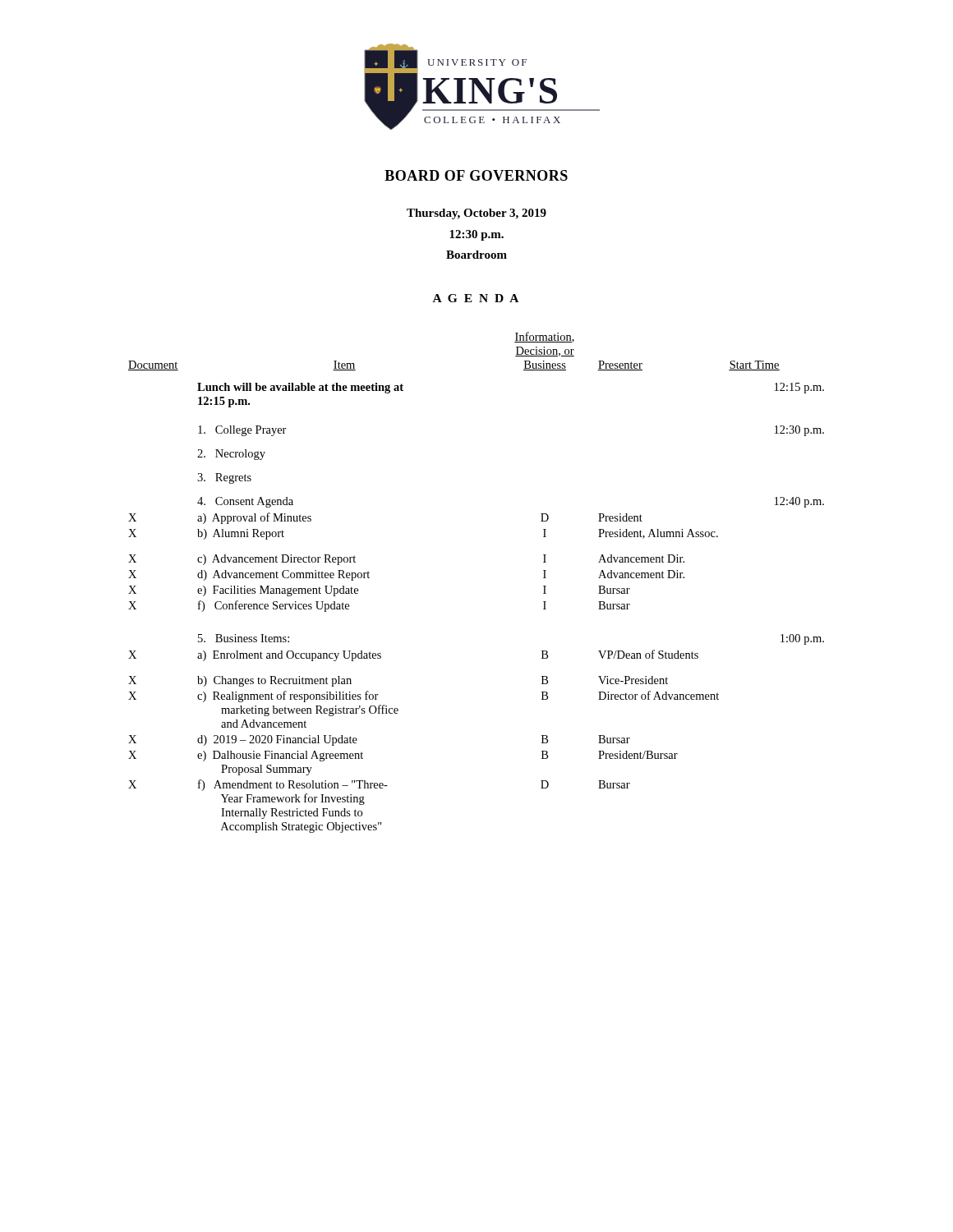Locate the passage starting "A G E N D A"

476,297
